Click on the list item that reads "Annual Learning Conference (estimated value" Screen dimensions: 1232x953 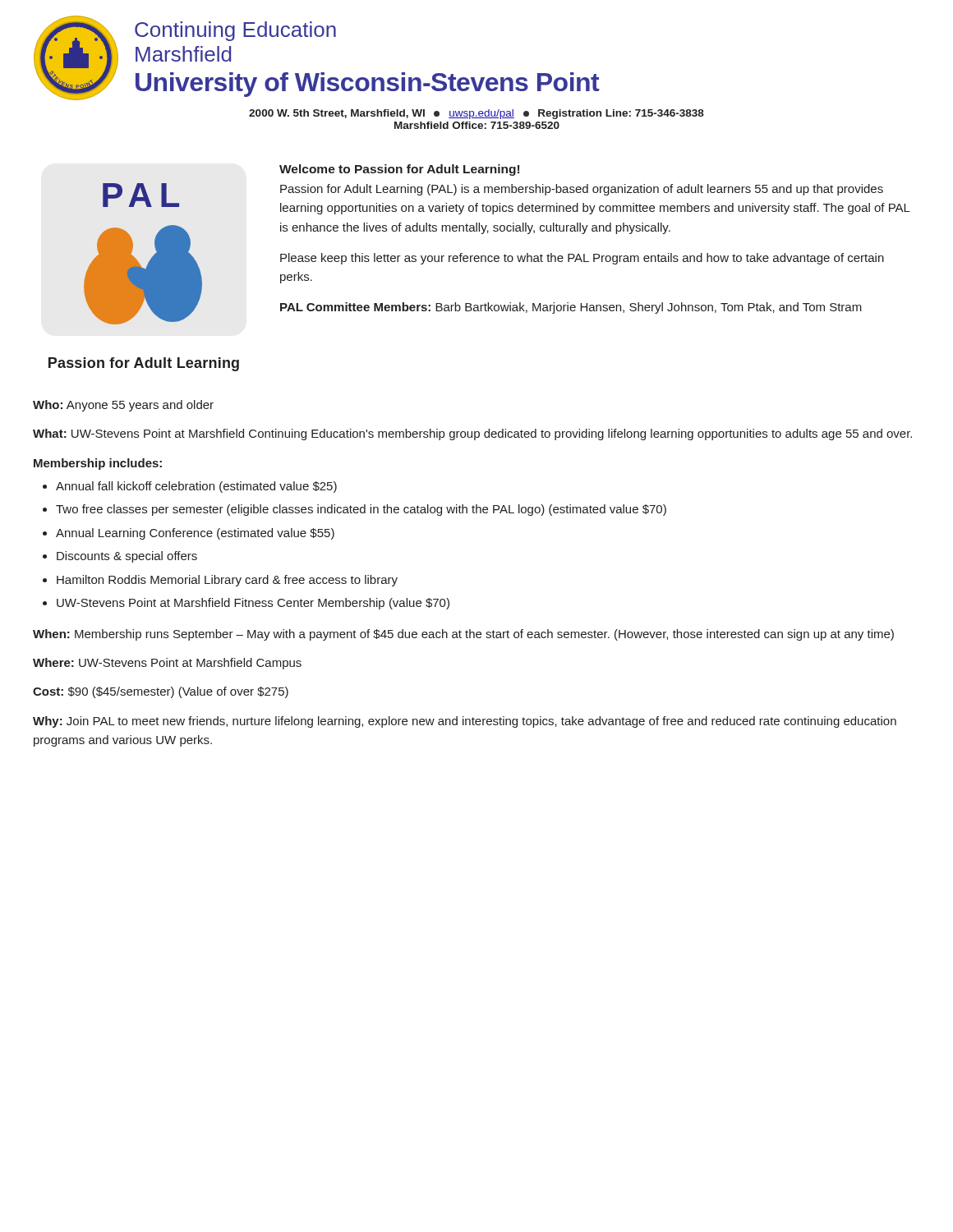[195, 532]
